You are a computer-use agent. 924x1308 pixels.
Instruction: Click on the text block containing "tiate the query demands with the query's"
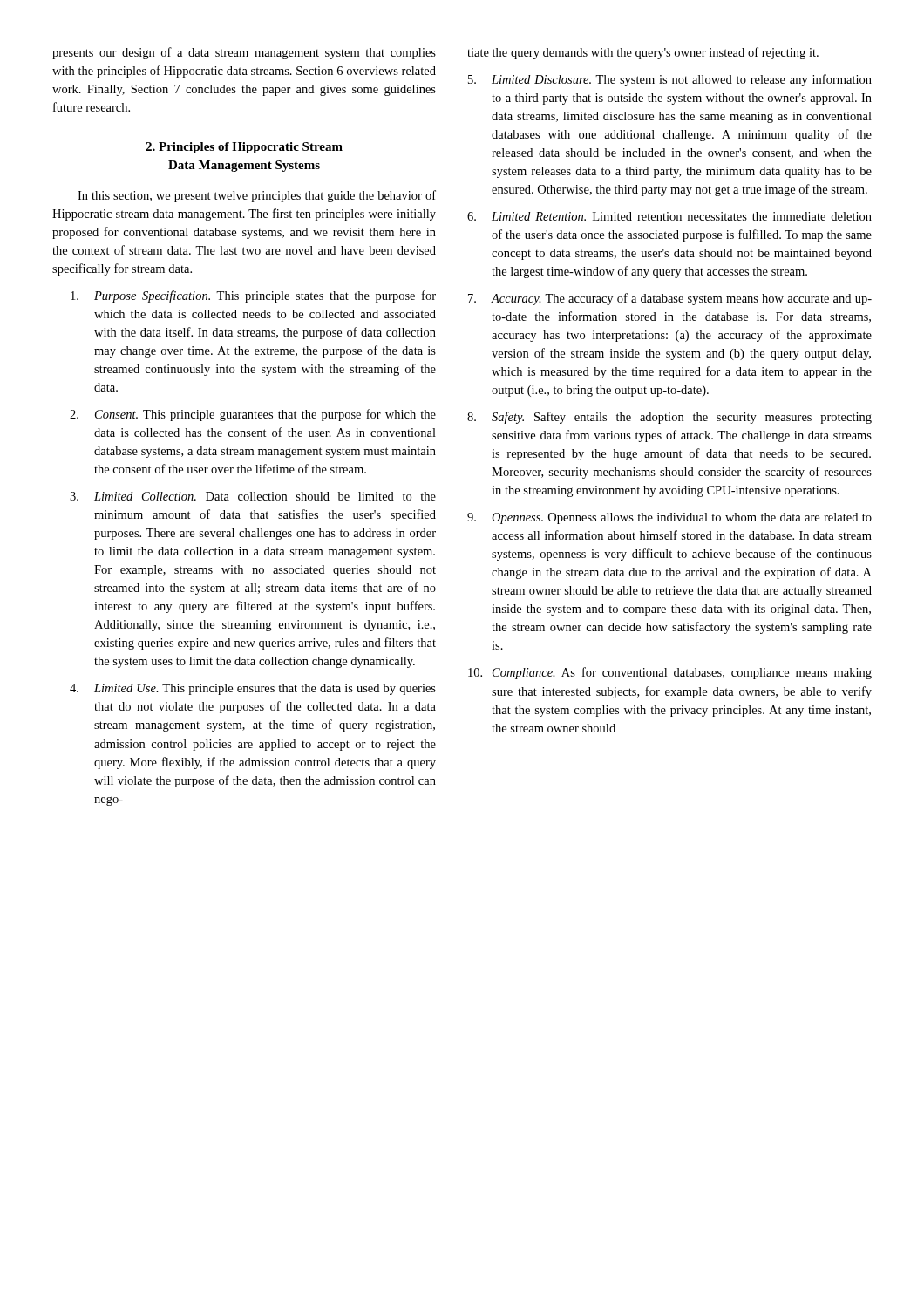point(643,52)
